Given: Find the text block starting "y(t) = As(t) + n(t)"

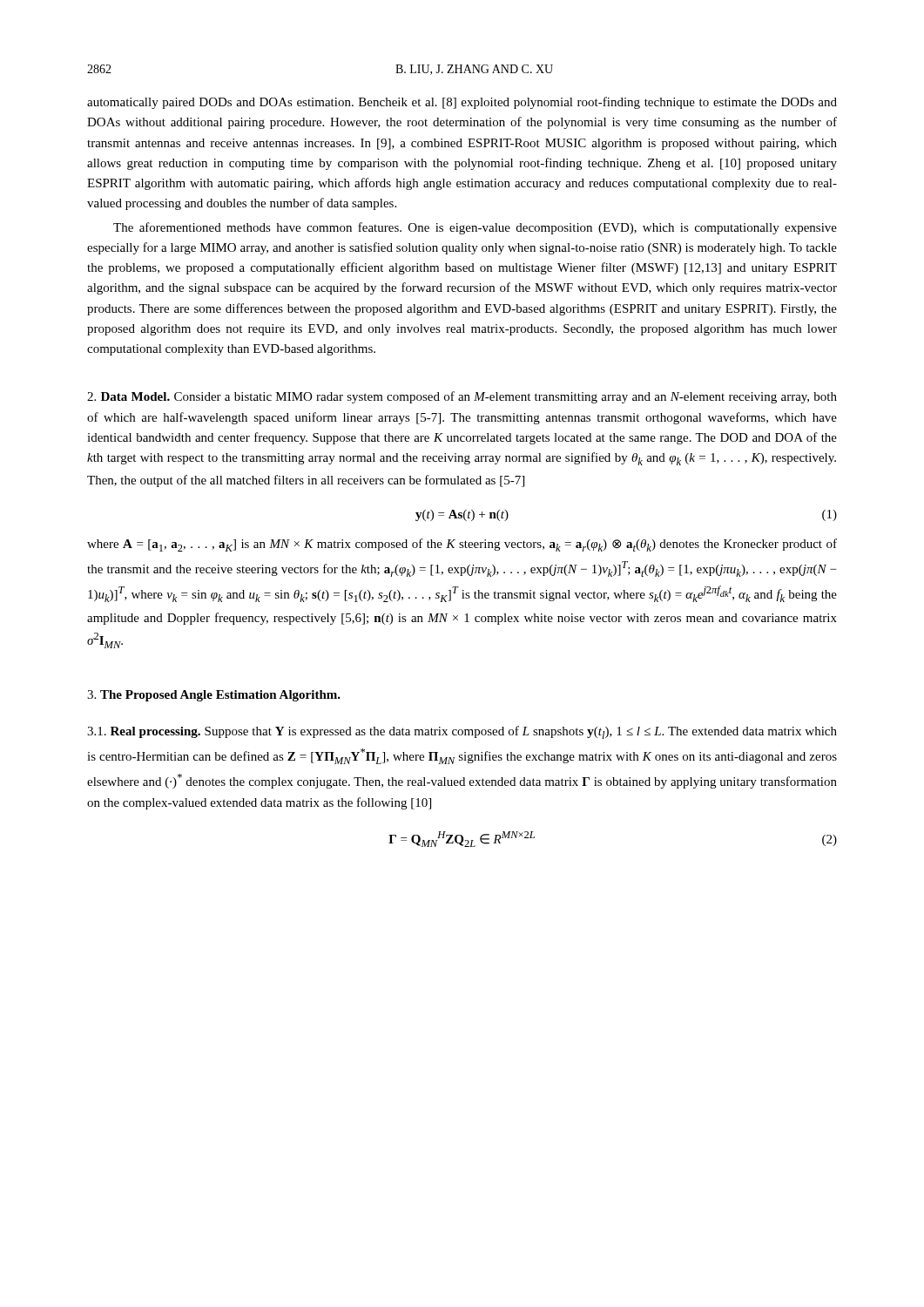Looking at the screenshot, I should tap(462, 514).
